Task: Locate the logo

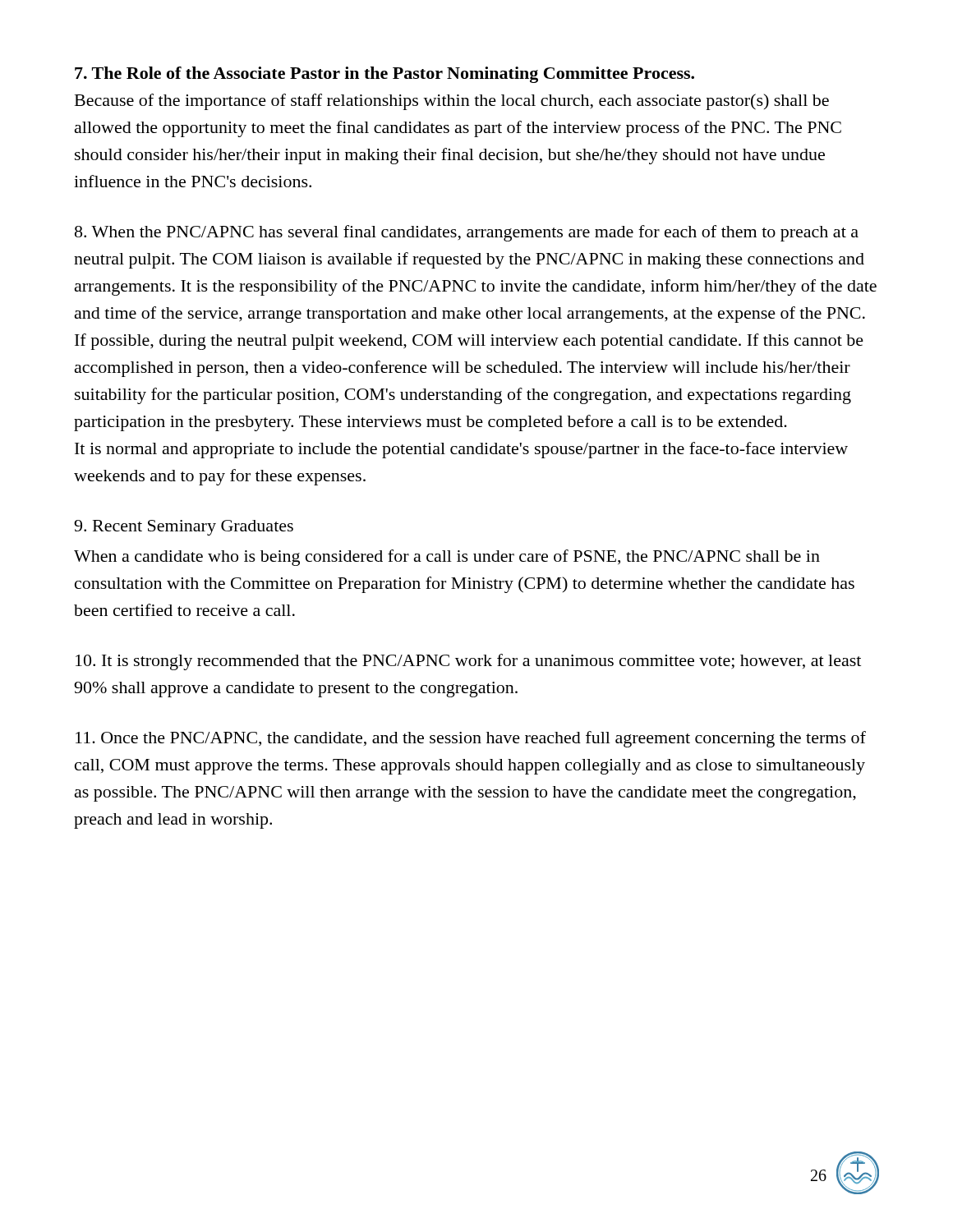Action: pos(858,1175)
